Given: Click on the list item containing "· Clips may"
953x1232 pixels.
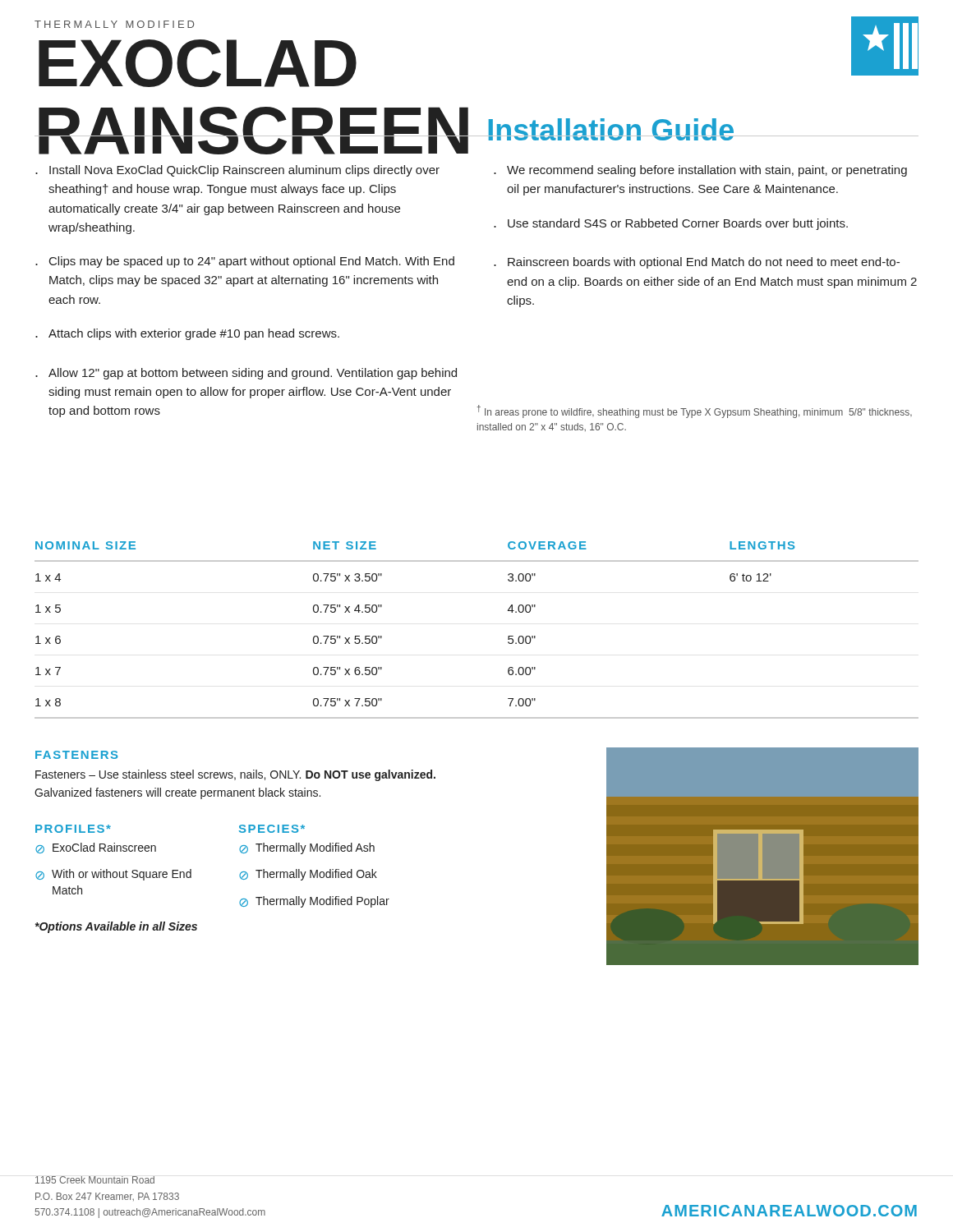Looking at the screenshot, I should click(x=247, y=280).
